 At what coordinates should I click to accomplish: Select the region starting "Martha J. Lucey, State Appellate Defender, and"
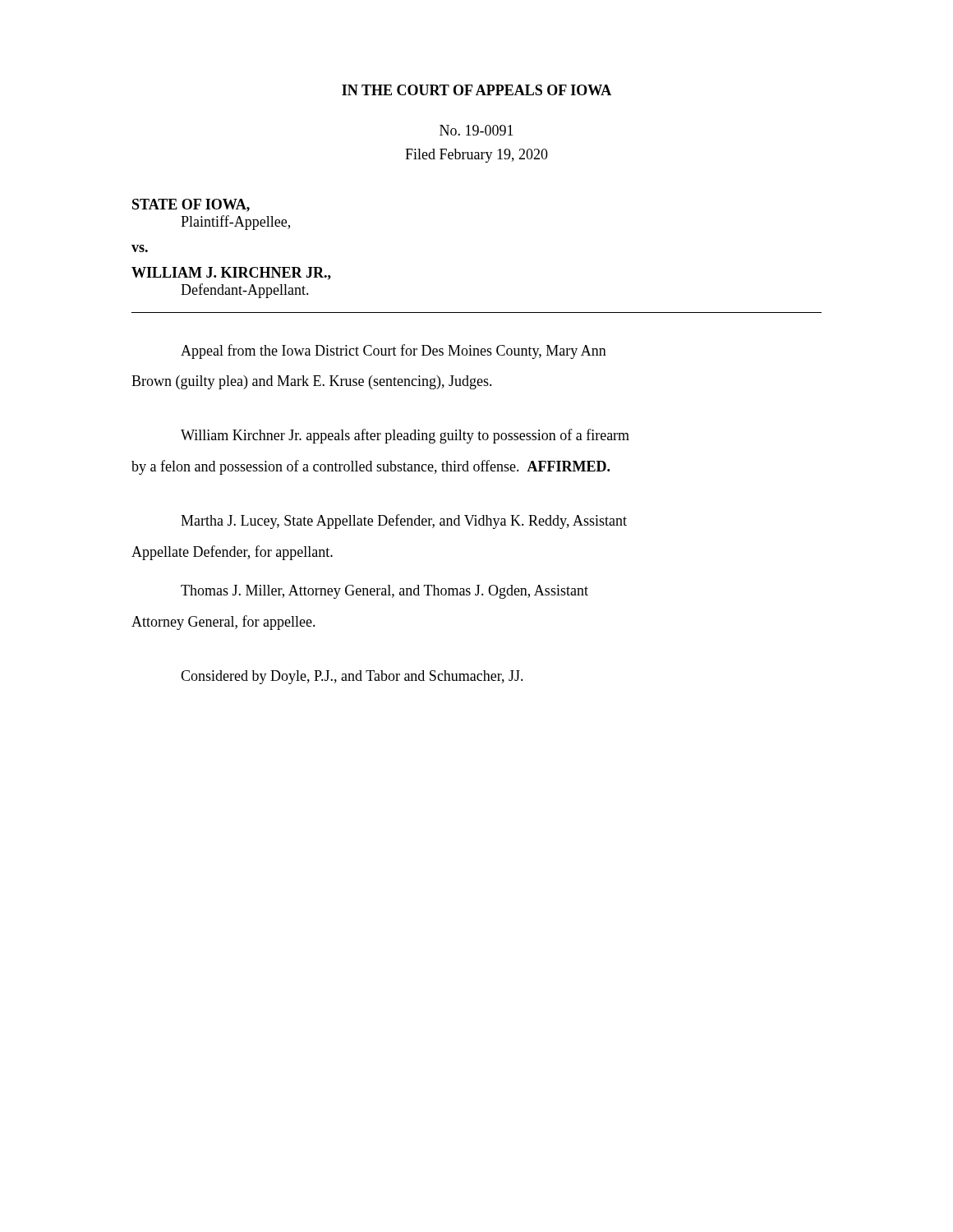pyautogui.click(x=404, y=521)
